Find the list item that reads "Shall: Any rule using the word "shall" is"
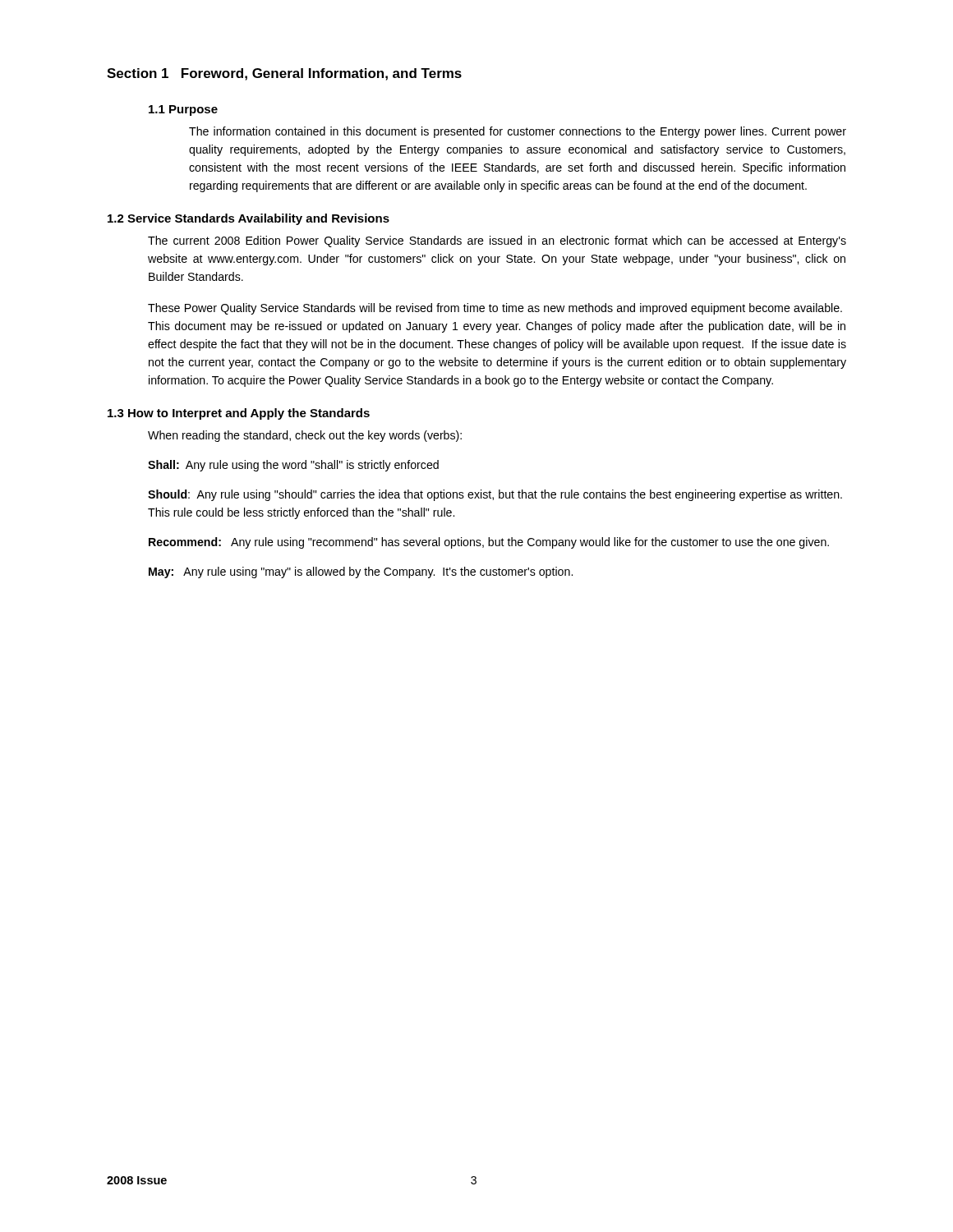 [x=294, y=465]
